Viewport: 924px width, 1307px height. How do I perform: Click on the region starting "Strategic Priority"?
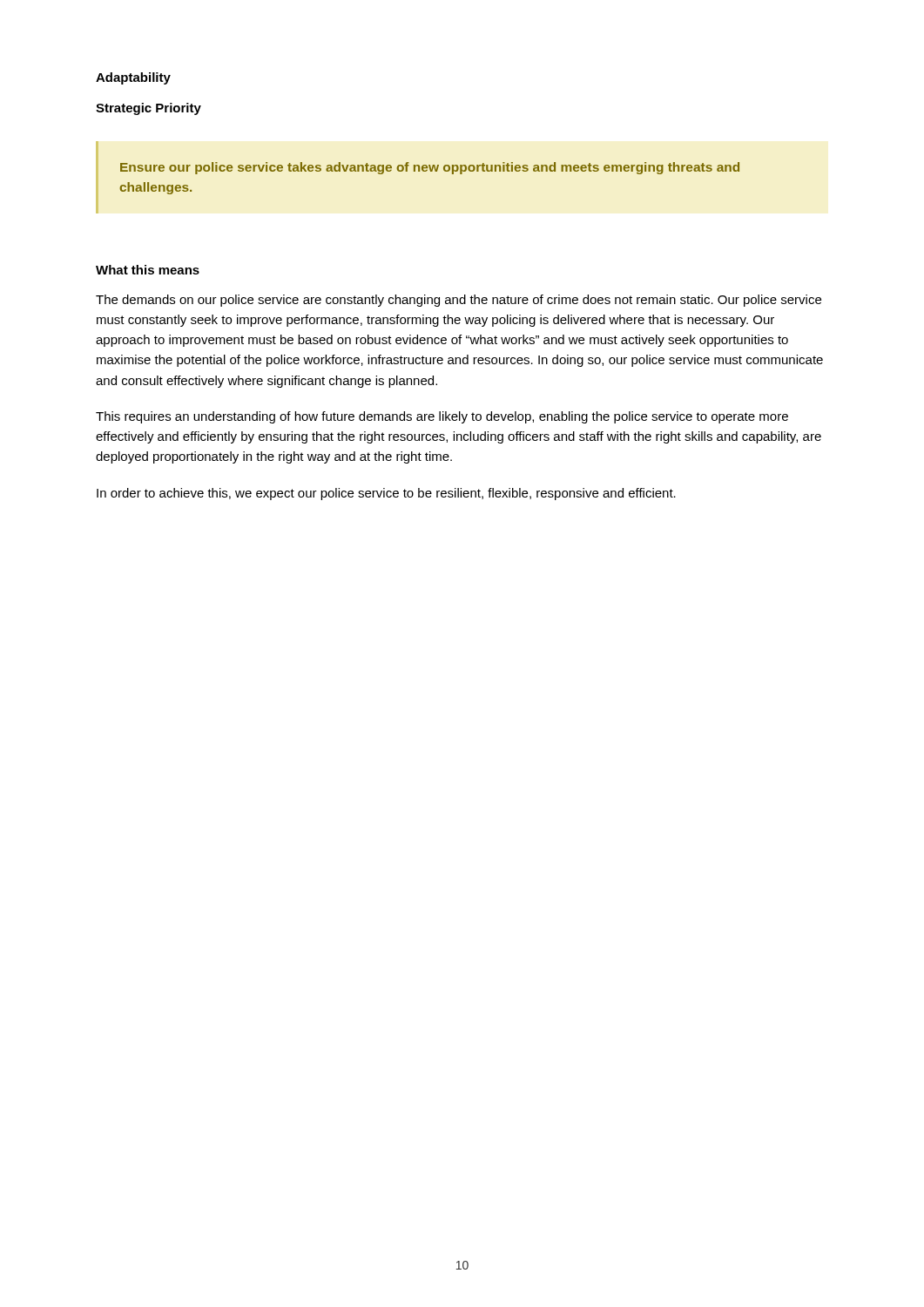[x=148, y=108]
